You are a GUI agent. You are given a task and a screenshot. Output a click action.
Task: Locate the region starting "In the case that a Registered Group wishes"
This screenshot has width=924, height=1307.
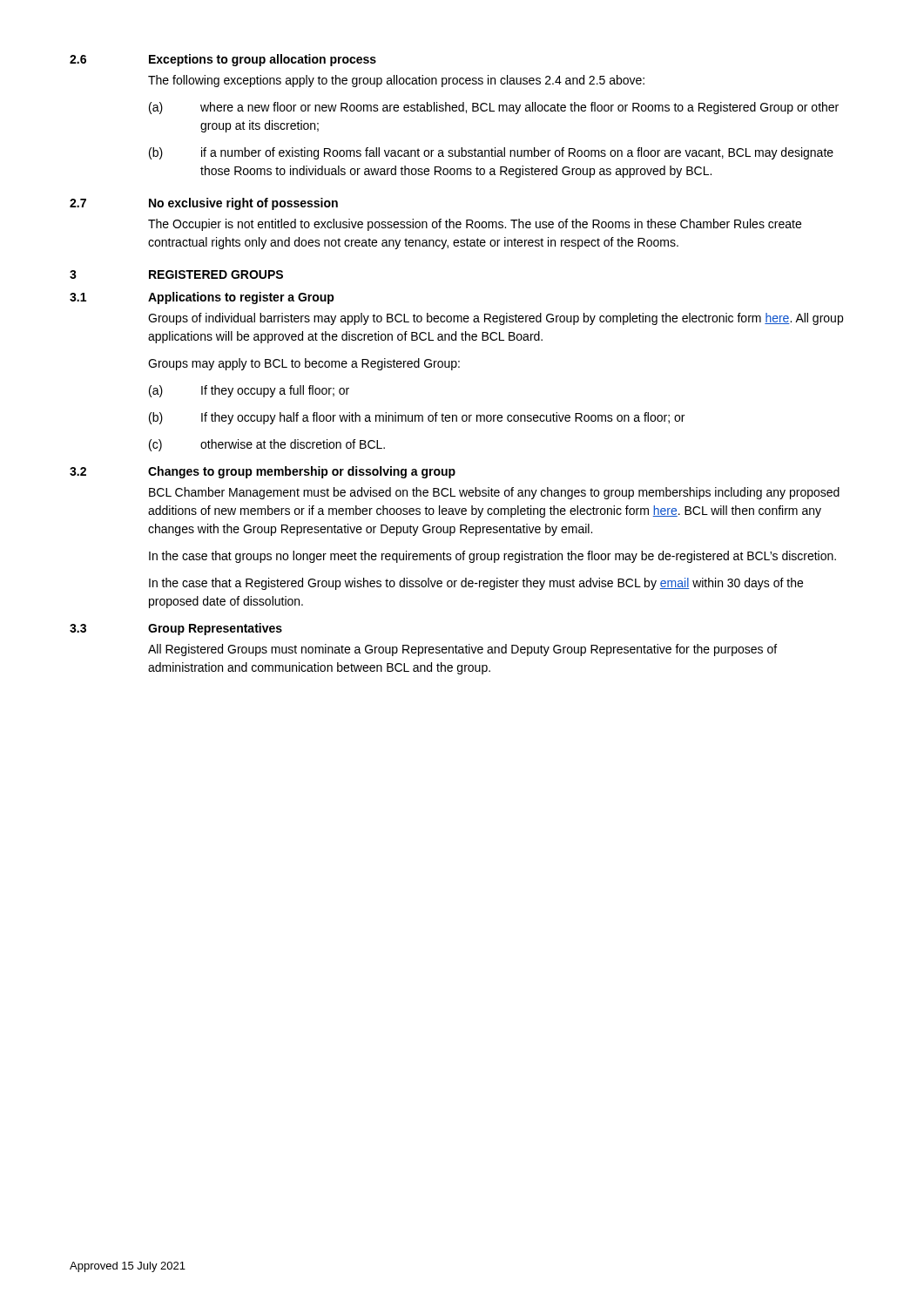pos(476,592)
